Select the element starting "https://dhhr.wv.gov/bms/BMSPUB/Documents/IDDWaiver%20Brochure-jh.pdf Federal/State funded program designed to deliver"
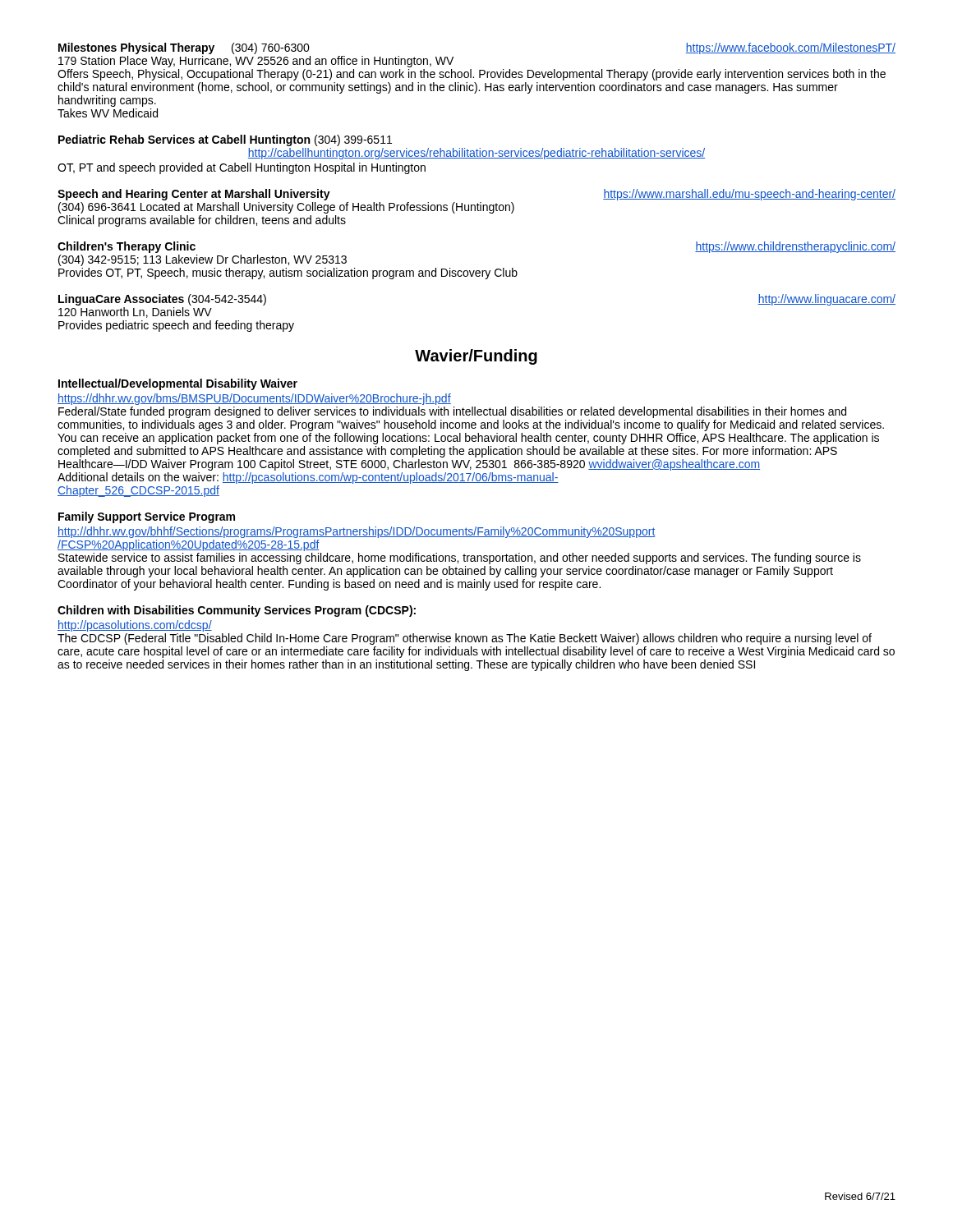953x1232 pixels. pos(476,444)
